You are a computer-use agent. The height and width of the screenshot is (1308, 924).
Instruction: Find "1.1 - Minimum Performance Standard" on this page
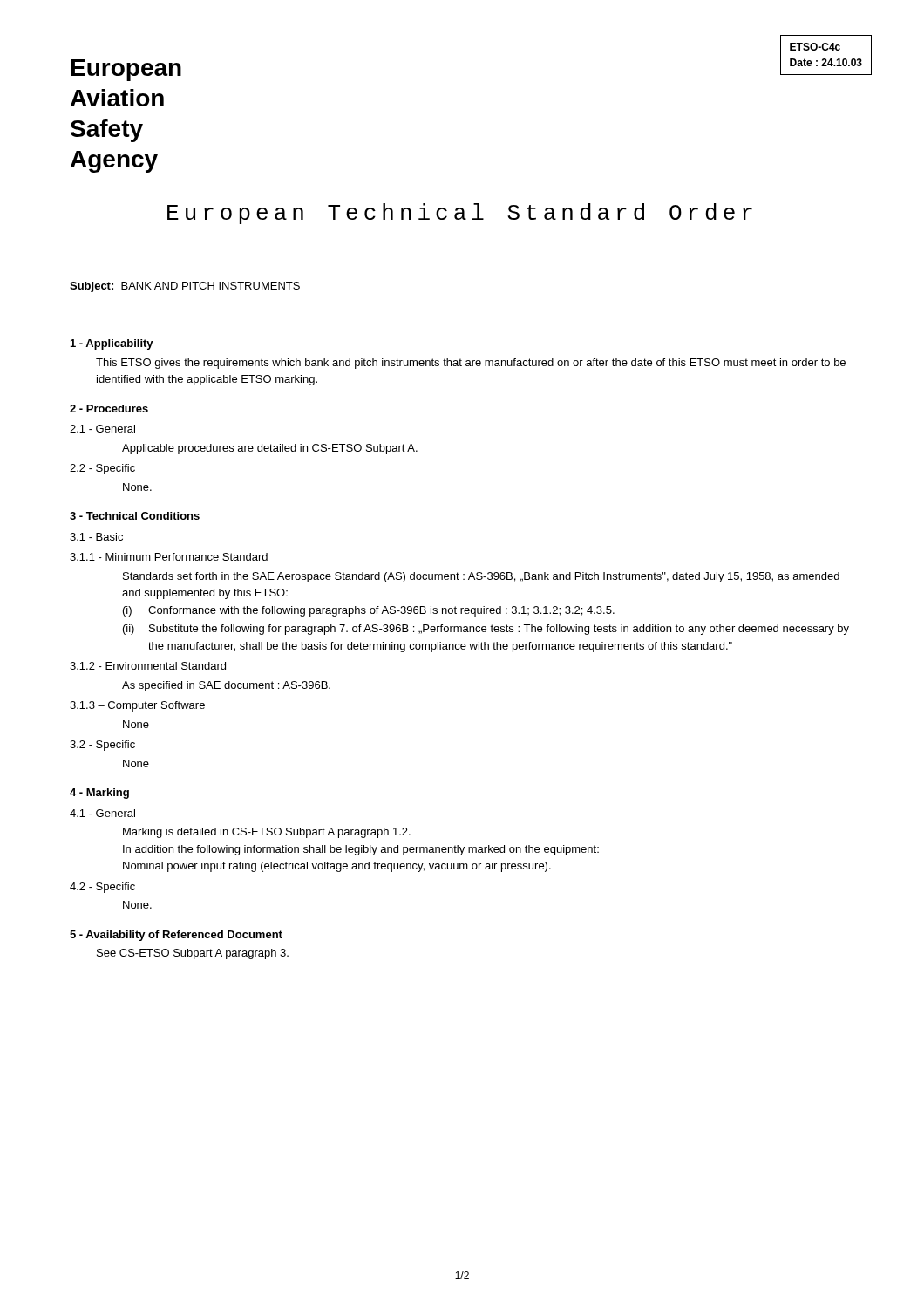coord(169,557)
